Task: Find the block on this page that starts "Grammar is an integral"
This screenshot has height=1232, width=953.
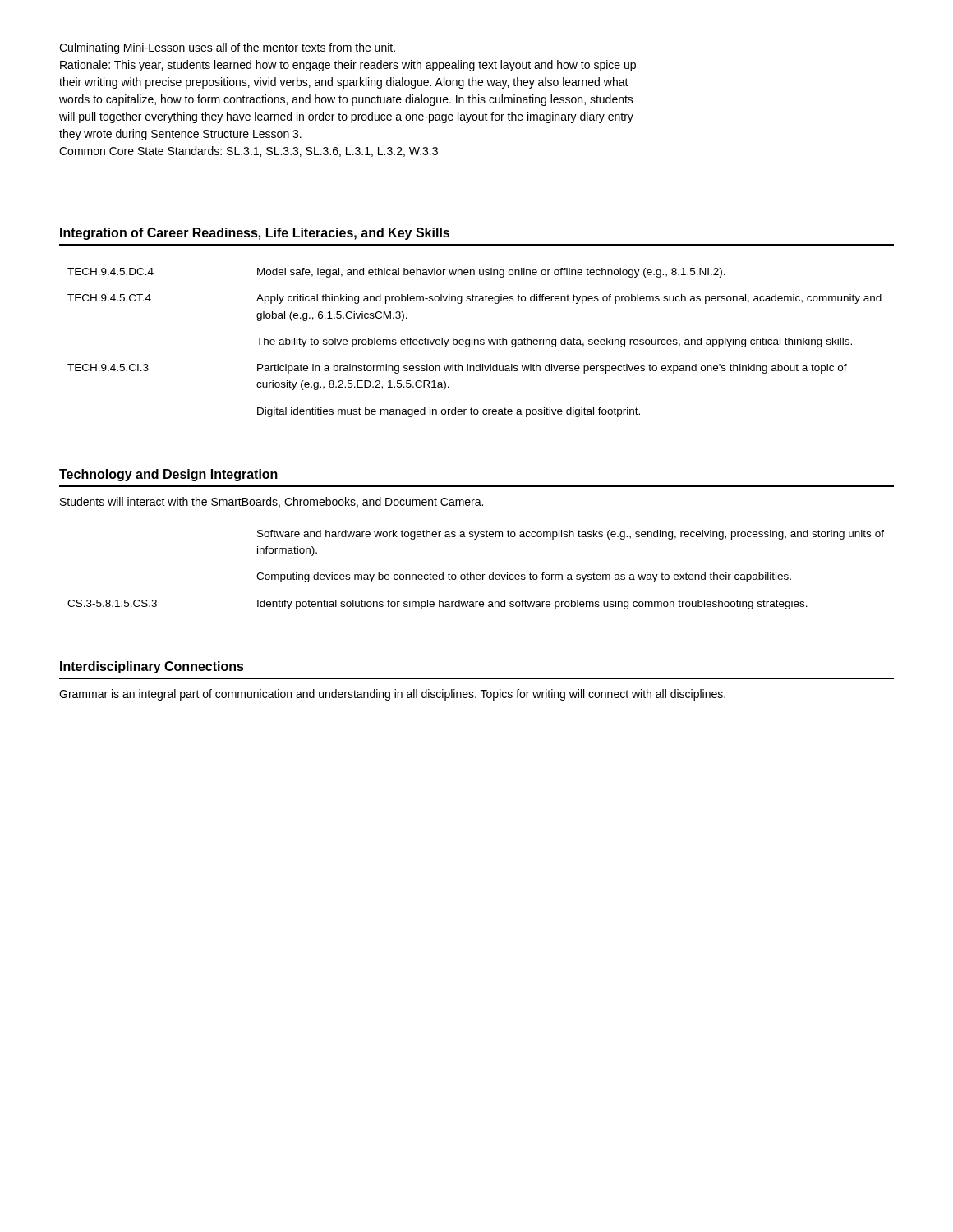Action: tap(393, 694)
